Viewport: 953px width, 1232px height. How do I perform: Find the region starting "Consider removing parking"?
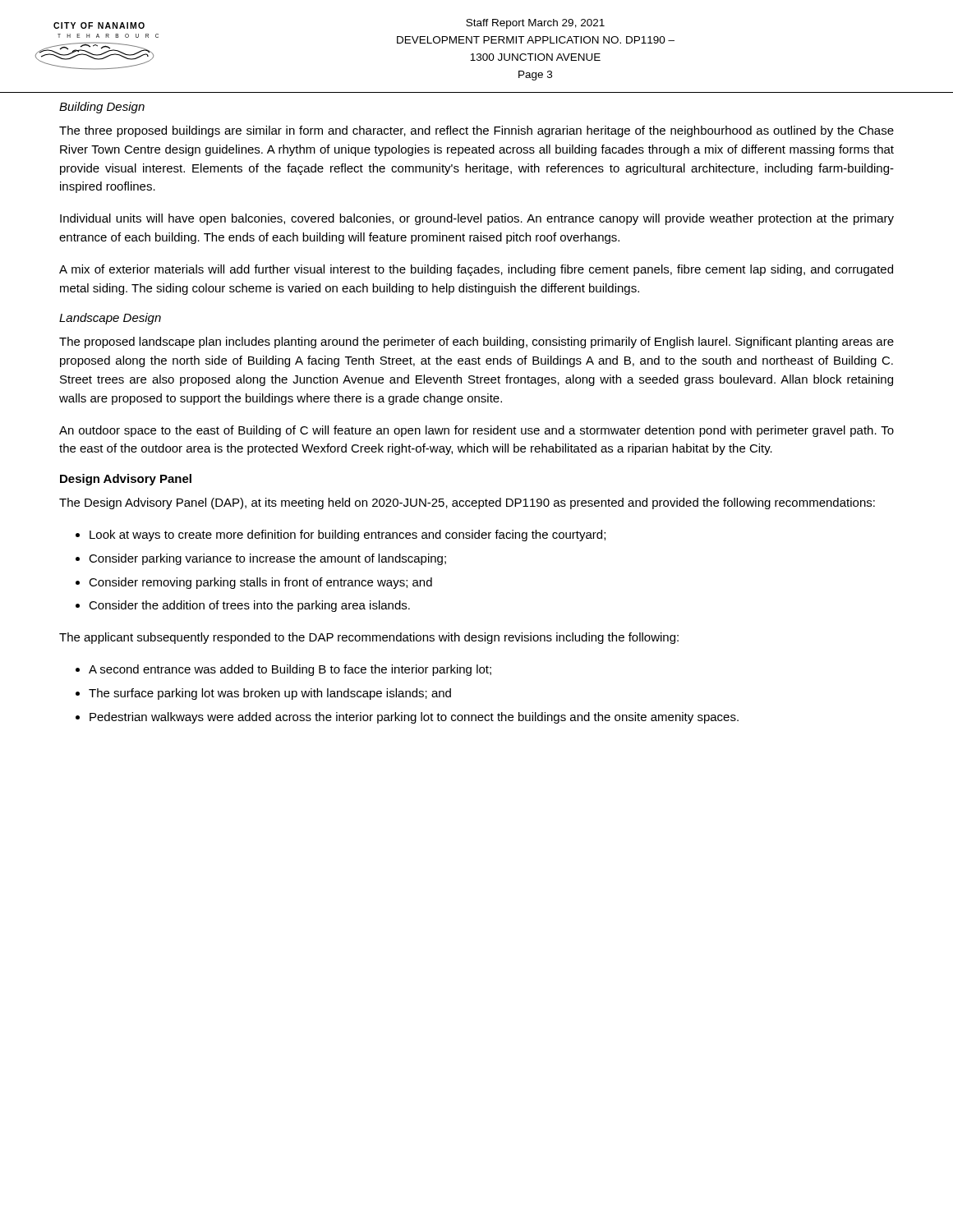coord(261,582)
